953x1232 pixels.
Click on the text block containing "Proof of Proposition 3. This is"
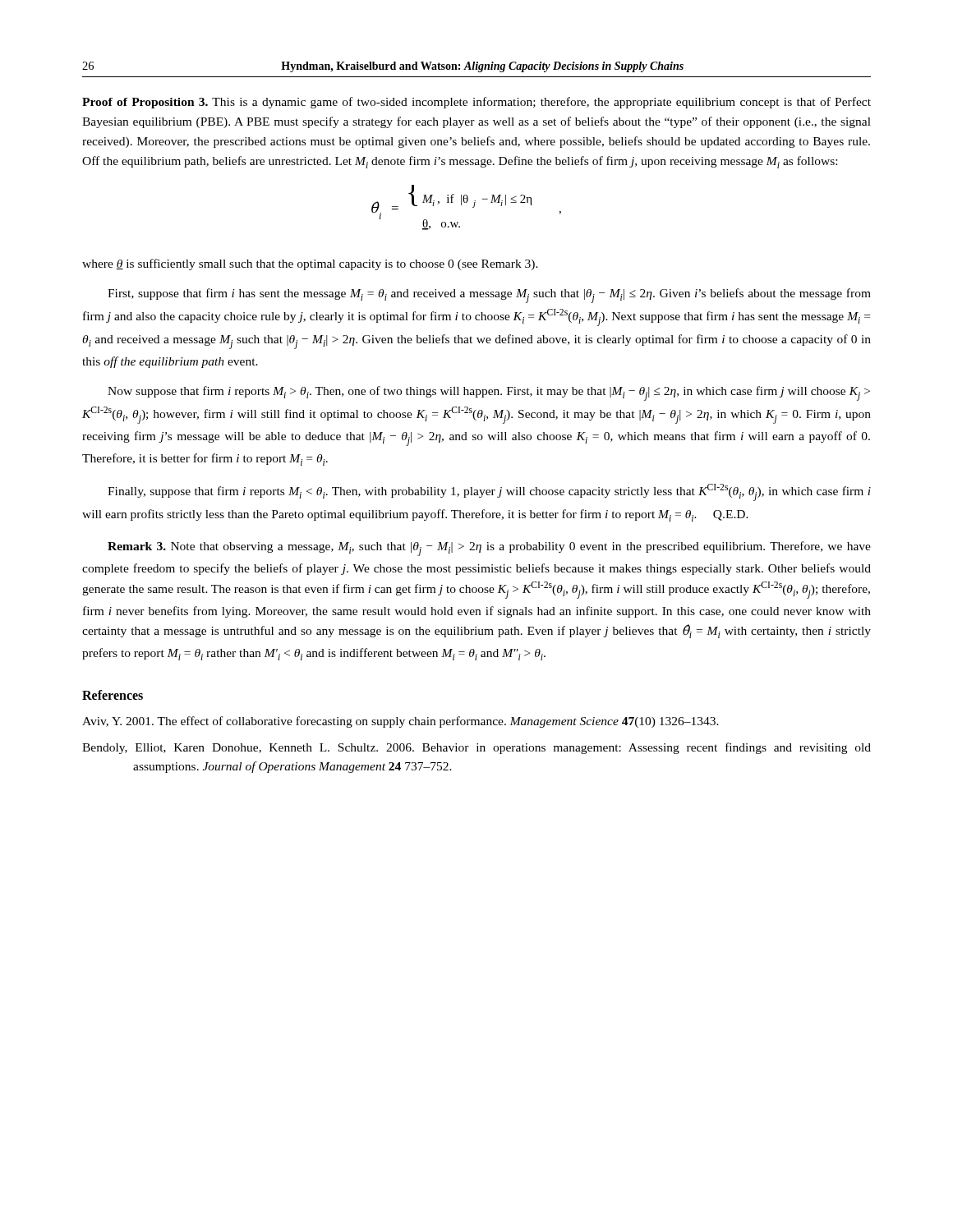point(476,133)
